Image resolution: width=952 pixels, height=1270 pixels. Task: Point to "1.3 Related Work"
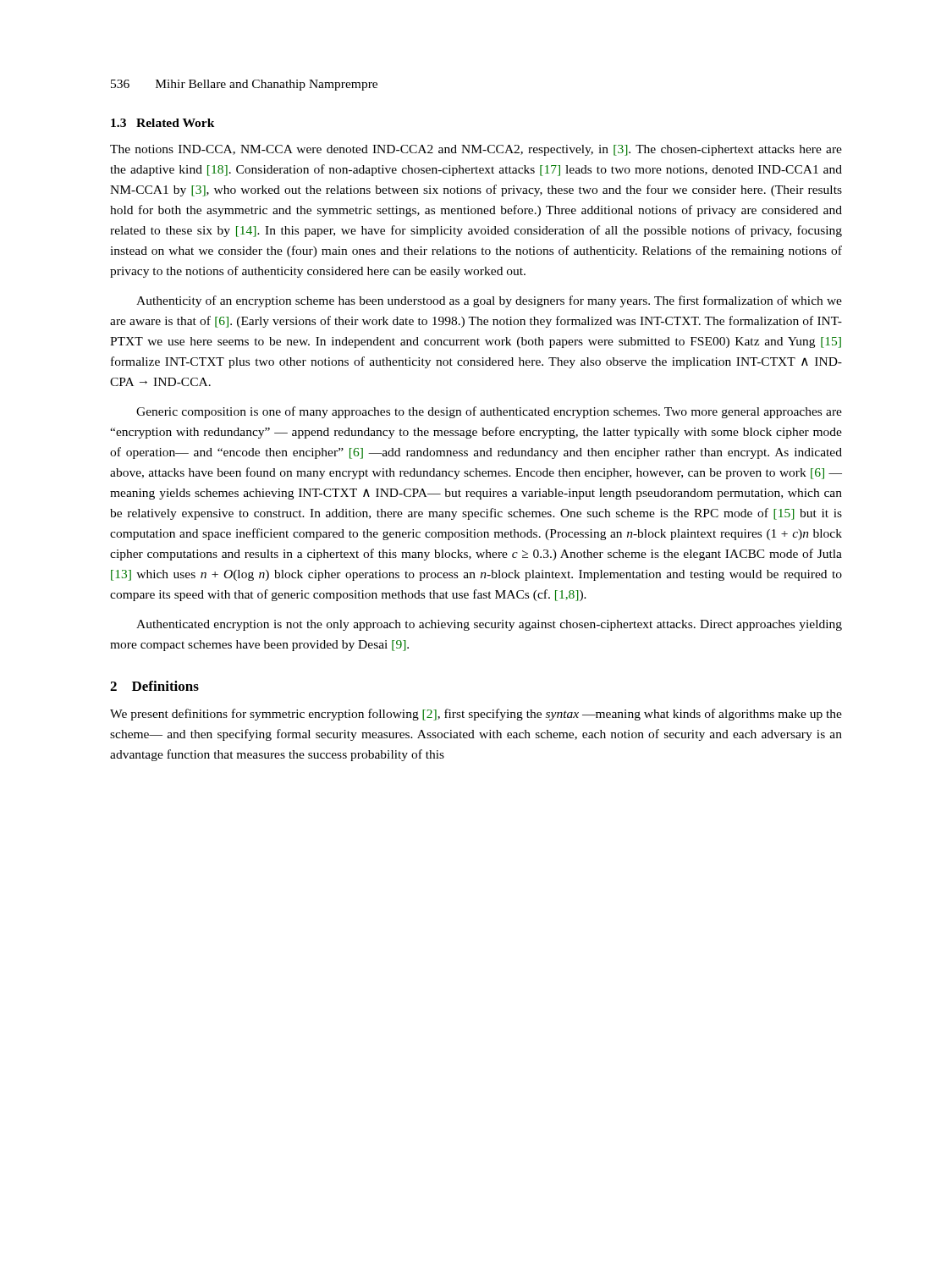[x=163, y=123]
